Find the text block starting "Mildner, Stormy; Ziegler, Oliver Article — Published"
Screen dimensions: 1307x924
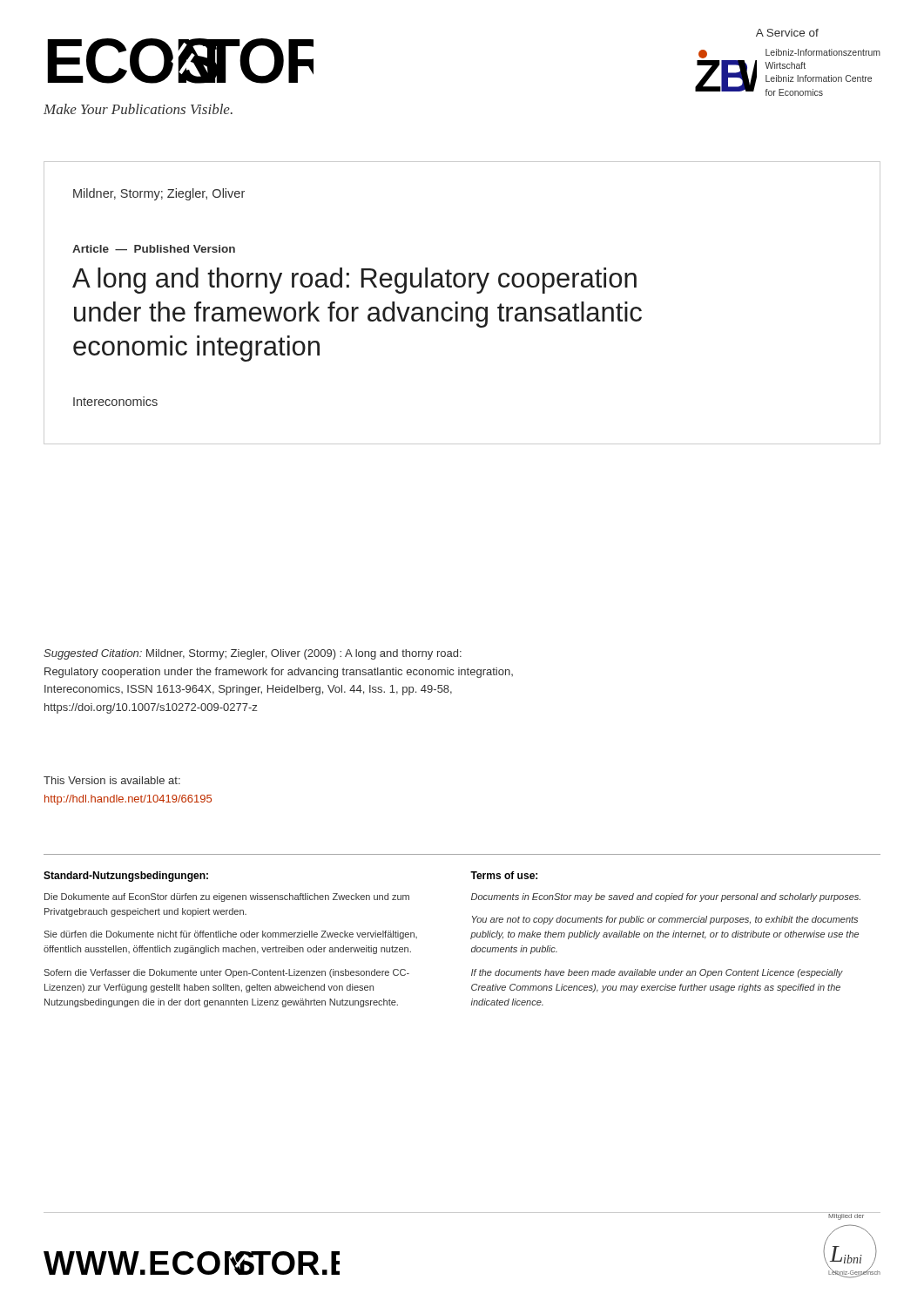[462, 298]
